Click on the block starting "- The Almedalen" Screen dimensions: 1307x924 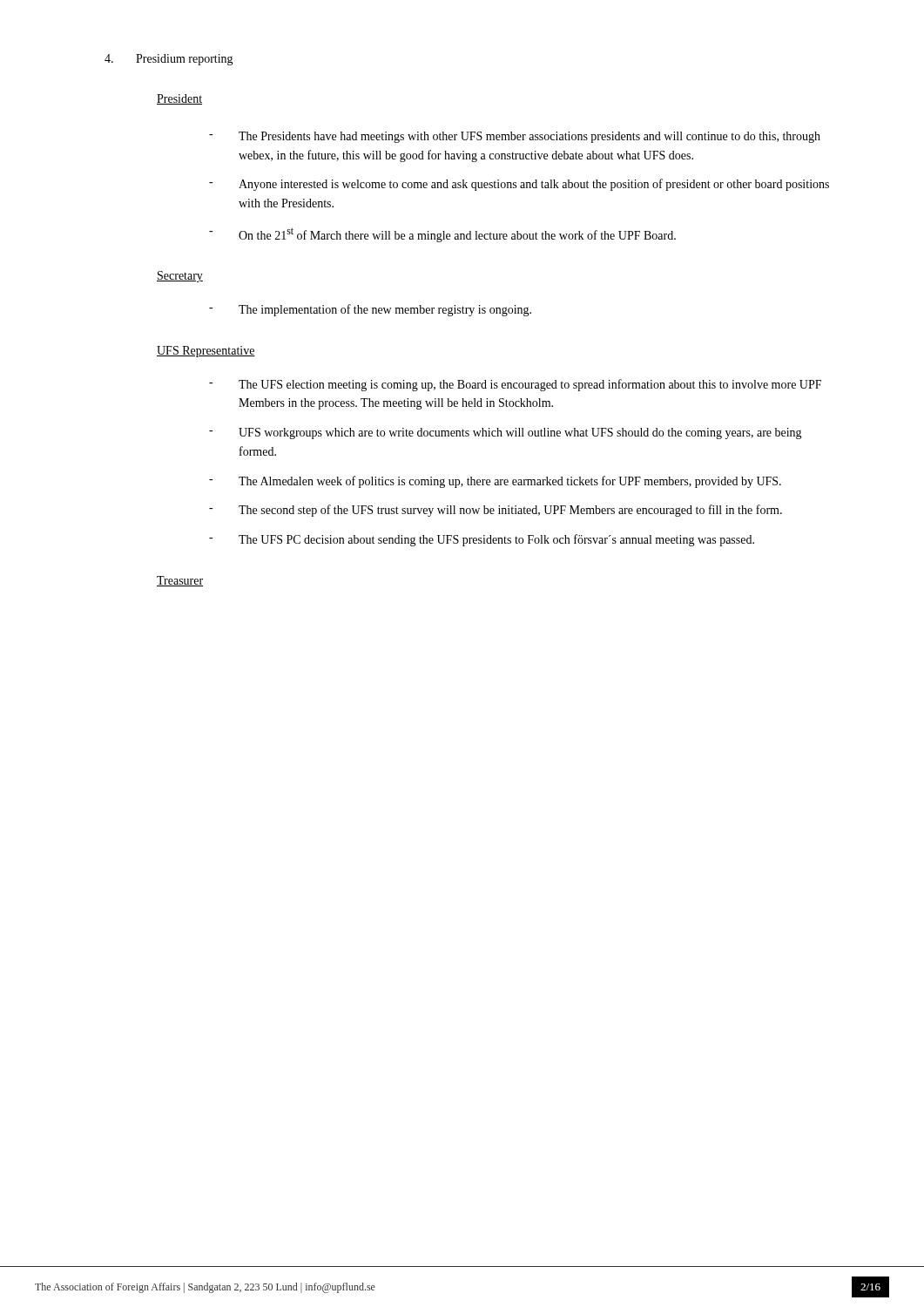click(x=523, y=481)
